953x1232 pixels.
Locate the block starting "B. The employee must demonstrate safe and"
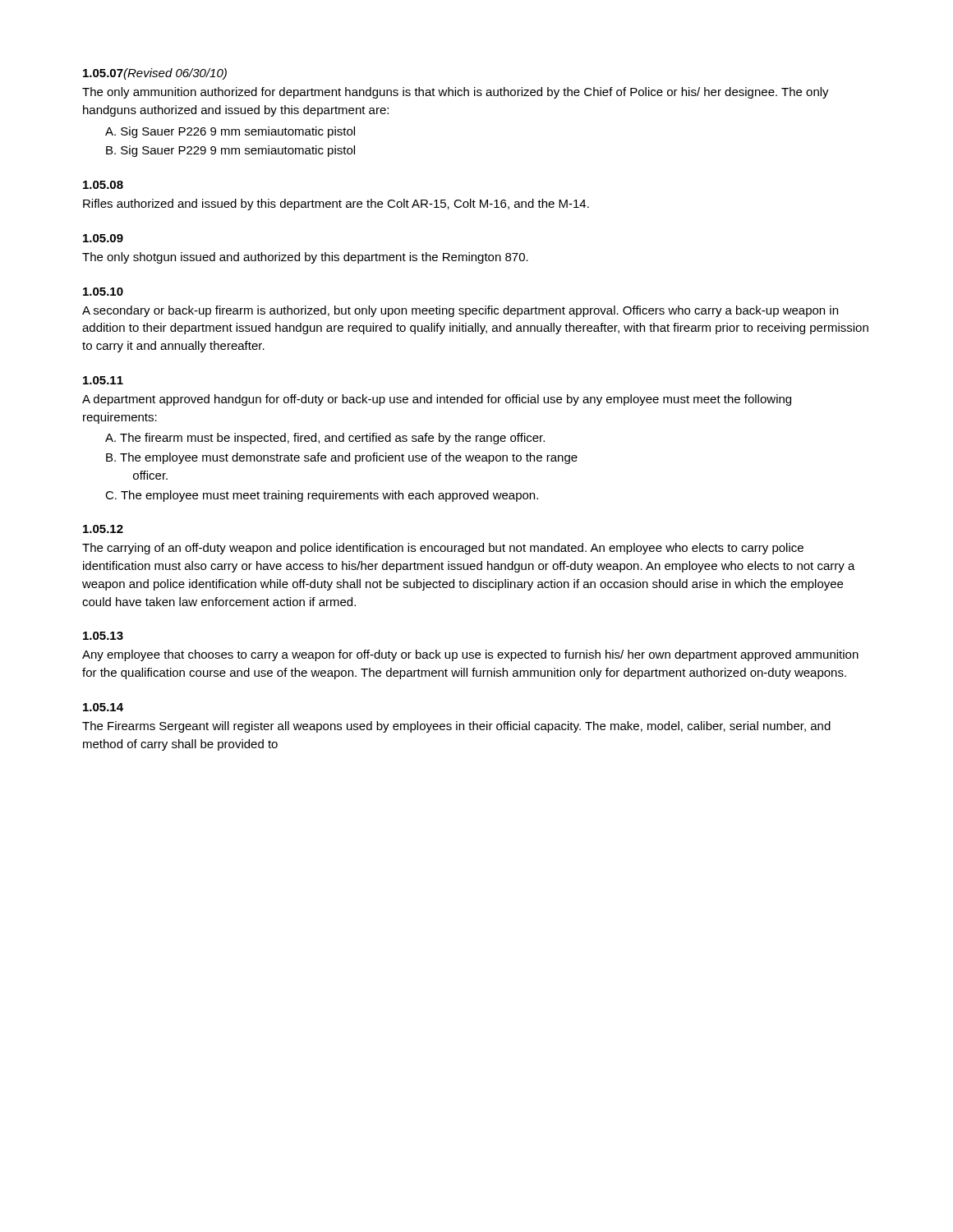point(341,466)
